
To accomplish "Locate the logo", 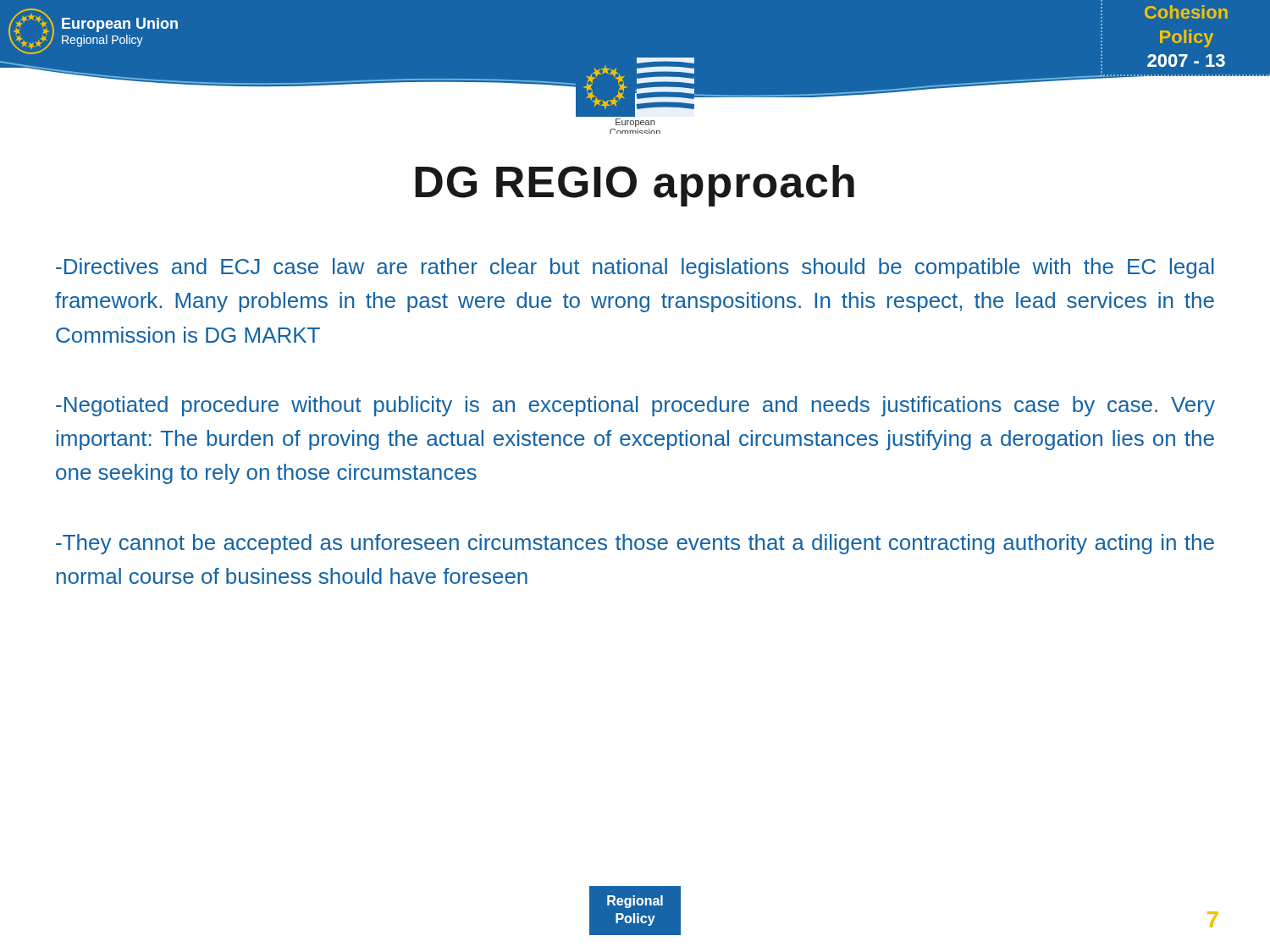I will coord(635,96).
